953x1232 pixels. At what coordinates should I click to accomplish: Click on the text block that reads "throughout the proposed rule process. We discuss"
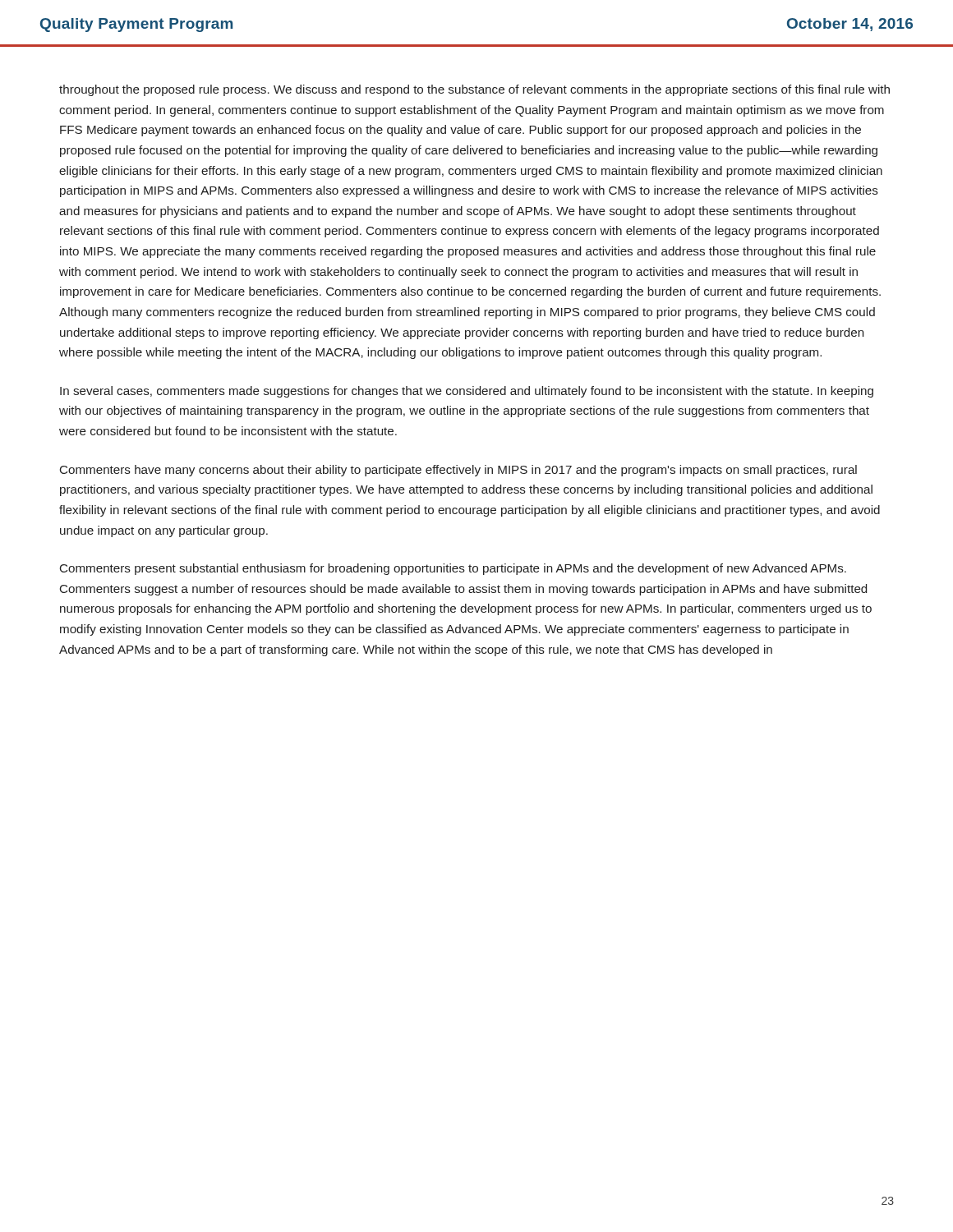coord(475,221)
